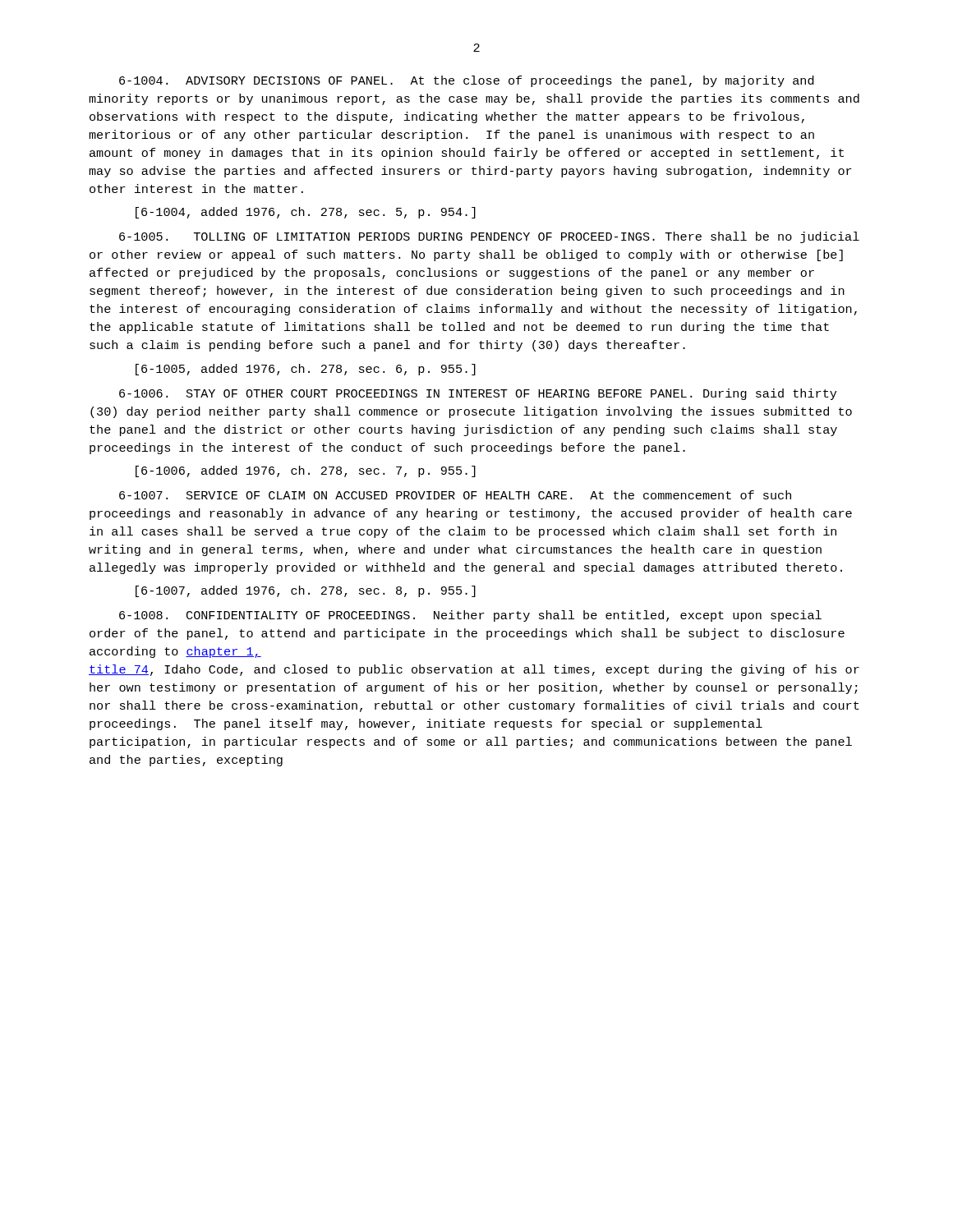Viewport: 953px width, 1232px height.
Task: Point to the block beginning "6-1006. STAY OF OTHER COURT PROCEEDINGS IN"
Action: click(x=471, y=421)
